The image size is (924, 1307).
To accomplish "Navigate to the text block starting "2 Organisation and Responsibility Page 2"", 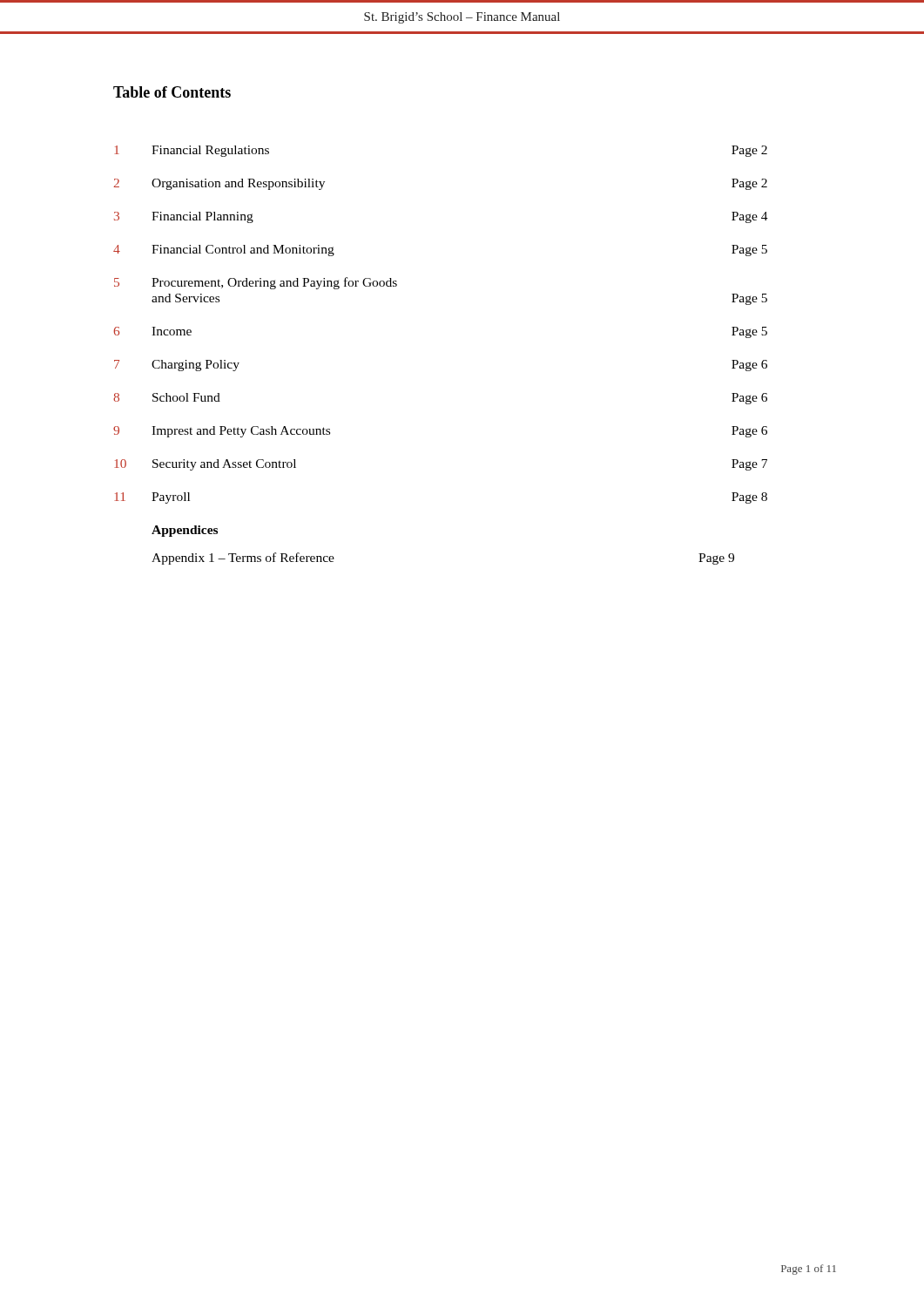I will tap(242, 184).
